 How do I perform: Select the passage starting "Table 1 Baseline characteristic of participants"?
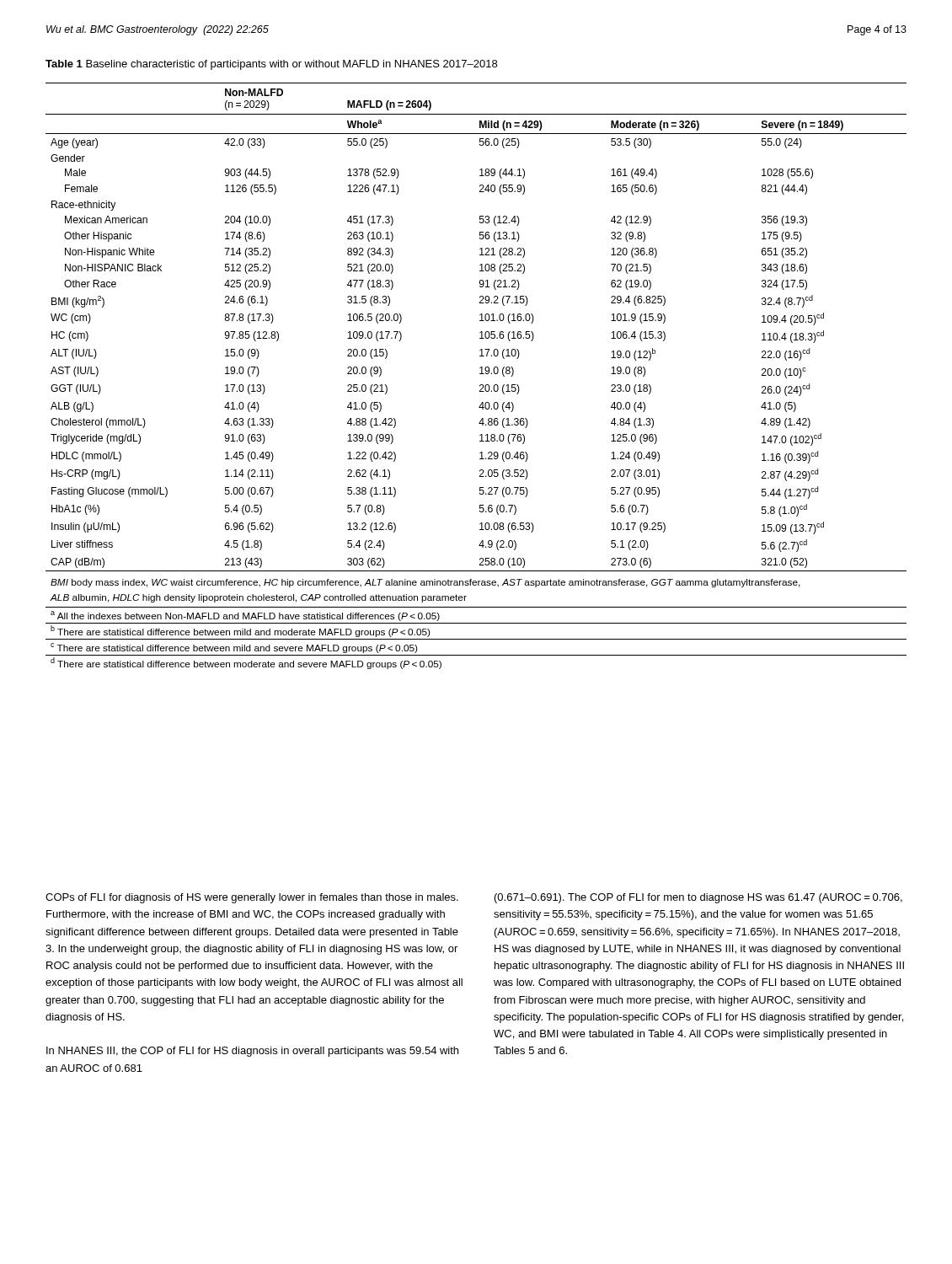click(272, 64)
